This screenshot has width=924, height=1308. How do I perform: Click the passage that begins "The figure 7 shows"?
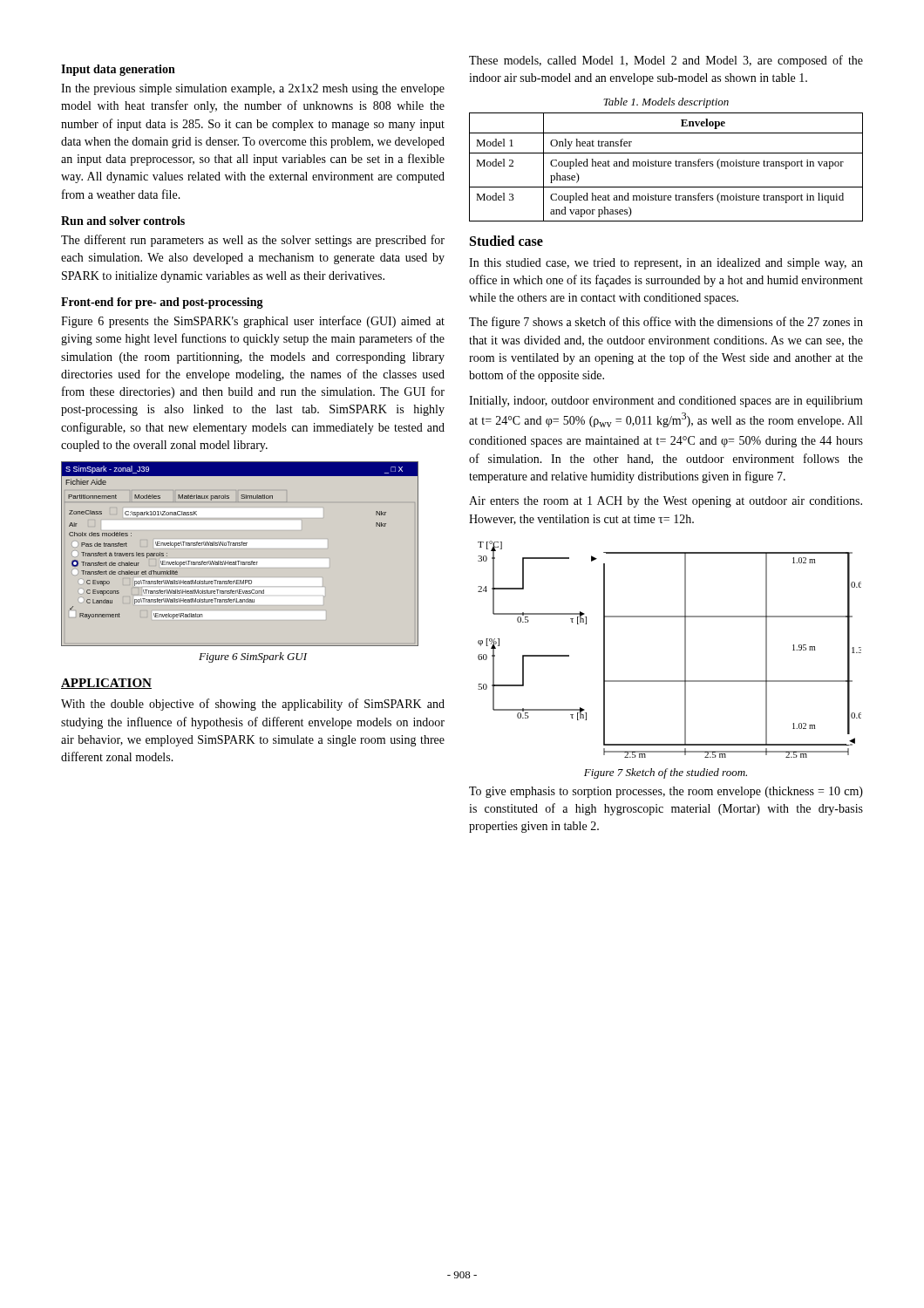(x=666, y=350)
